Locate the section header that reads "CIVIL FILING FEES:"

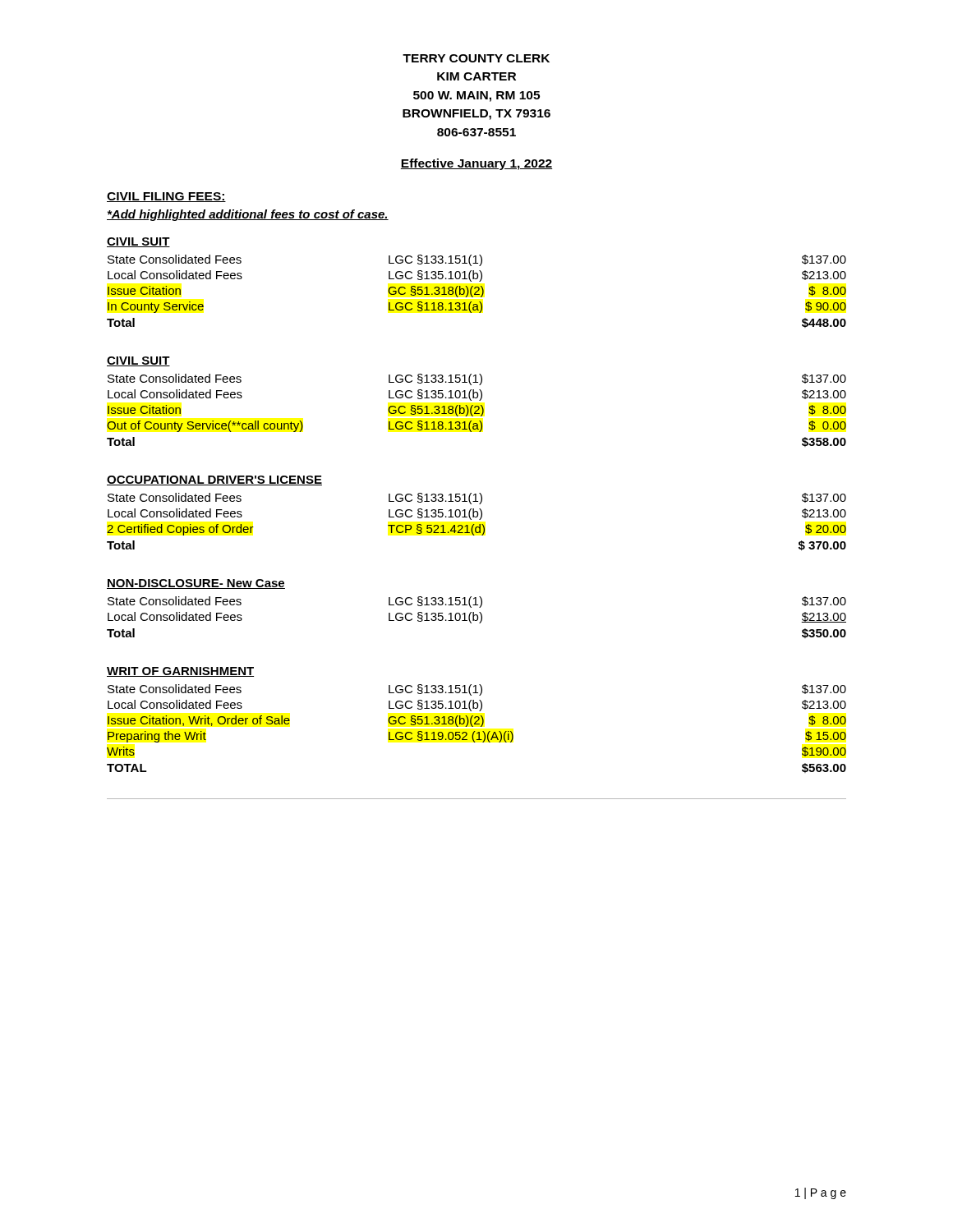click(166, 196)
